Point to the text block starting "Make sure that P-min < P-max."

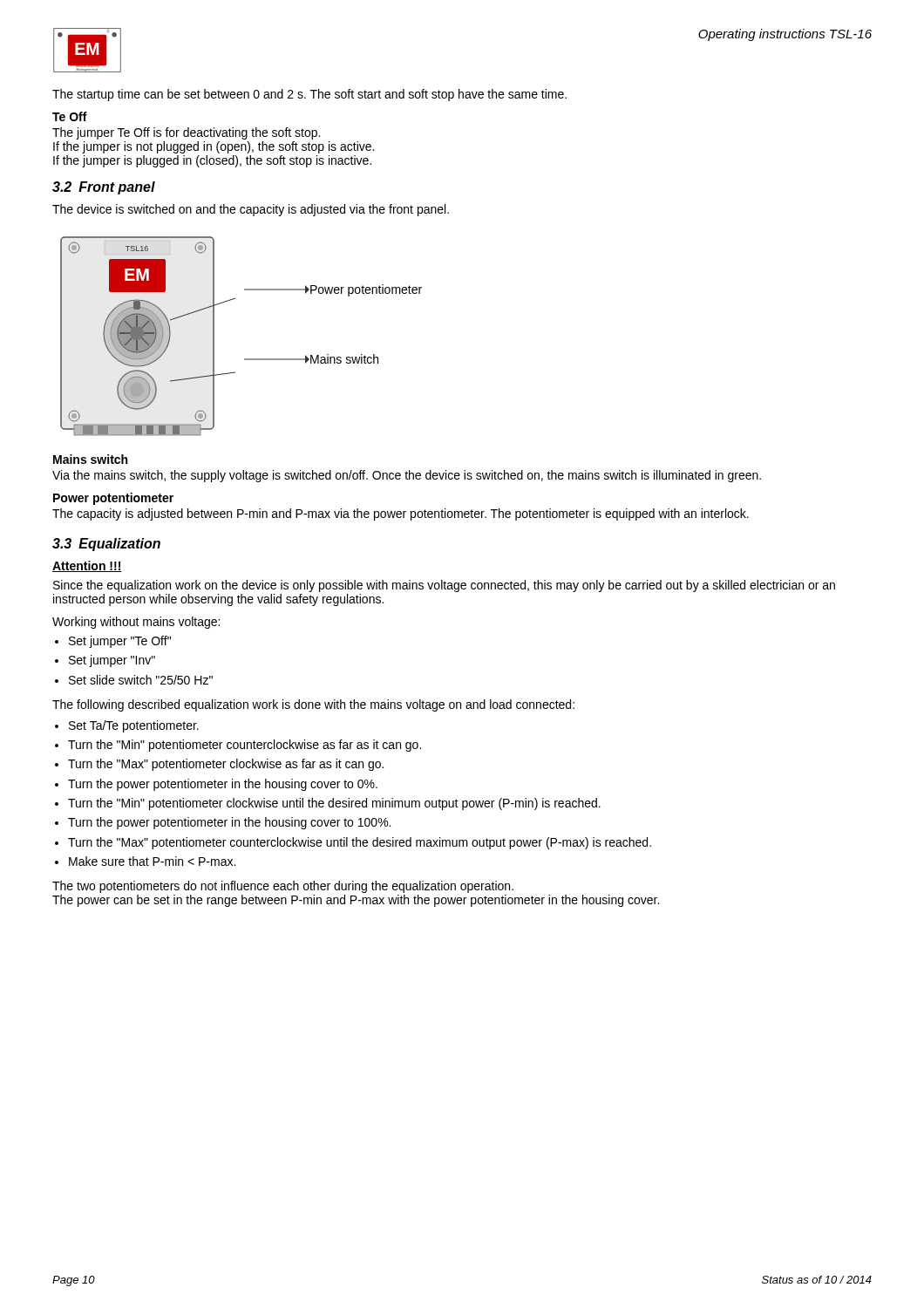click(152, 862)
